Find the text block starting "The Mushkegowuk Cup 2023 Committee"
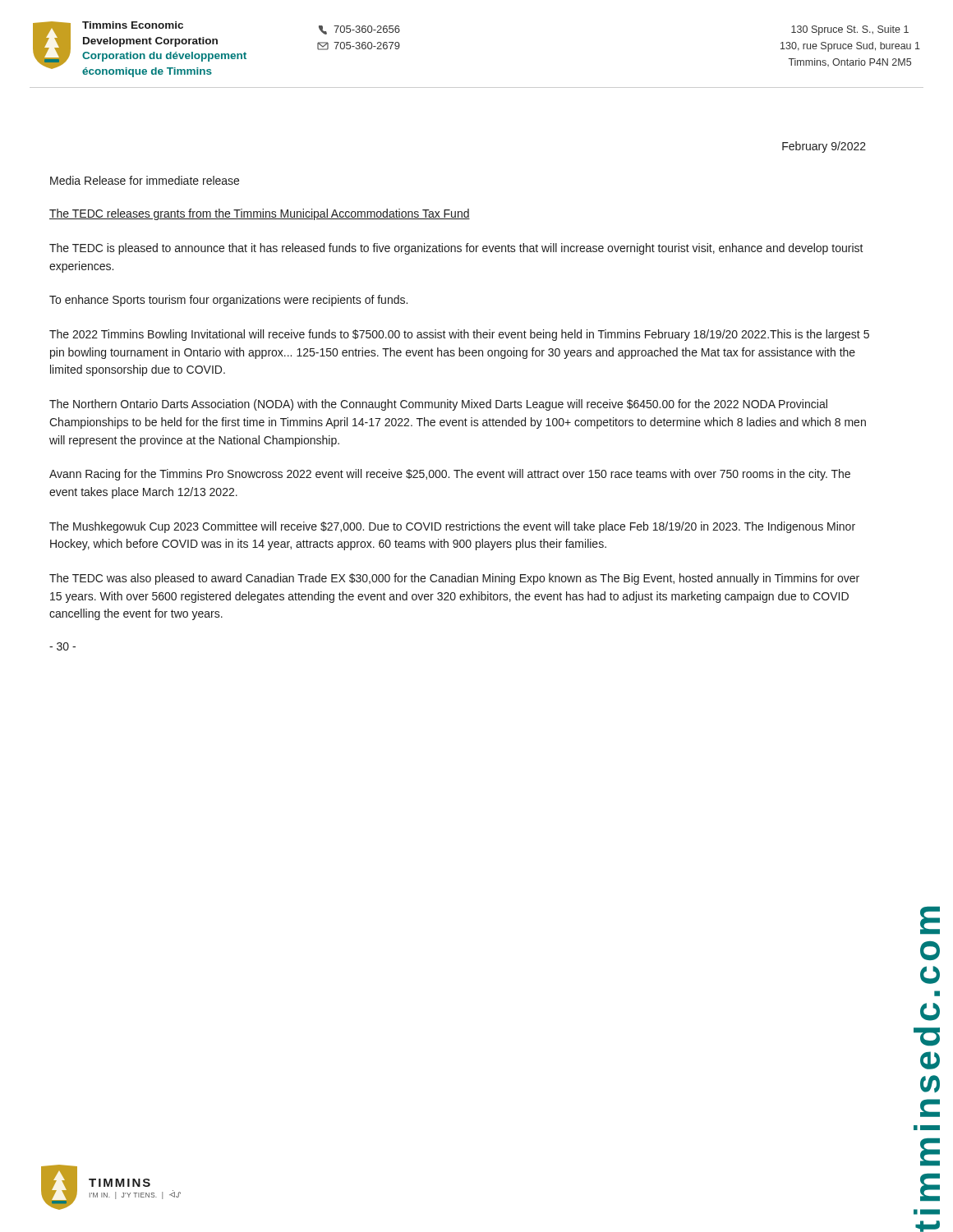The width and height of the screenshot is (953, 1232). 452,535
